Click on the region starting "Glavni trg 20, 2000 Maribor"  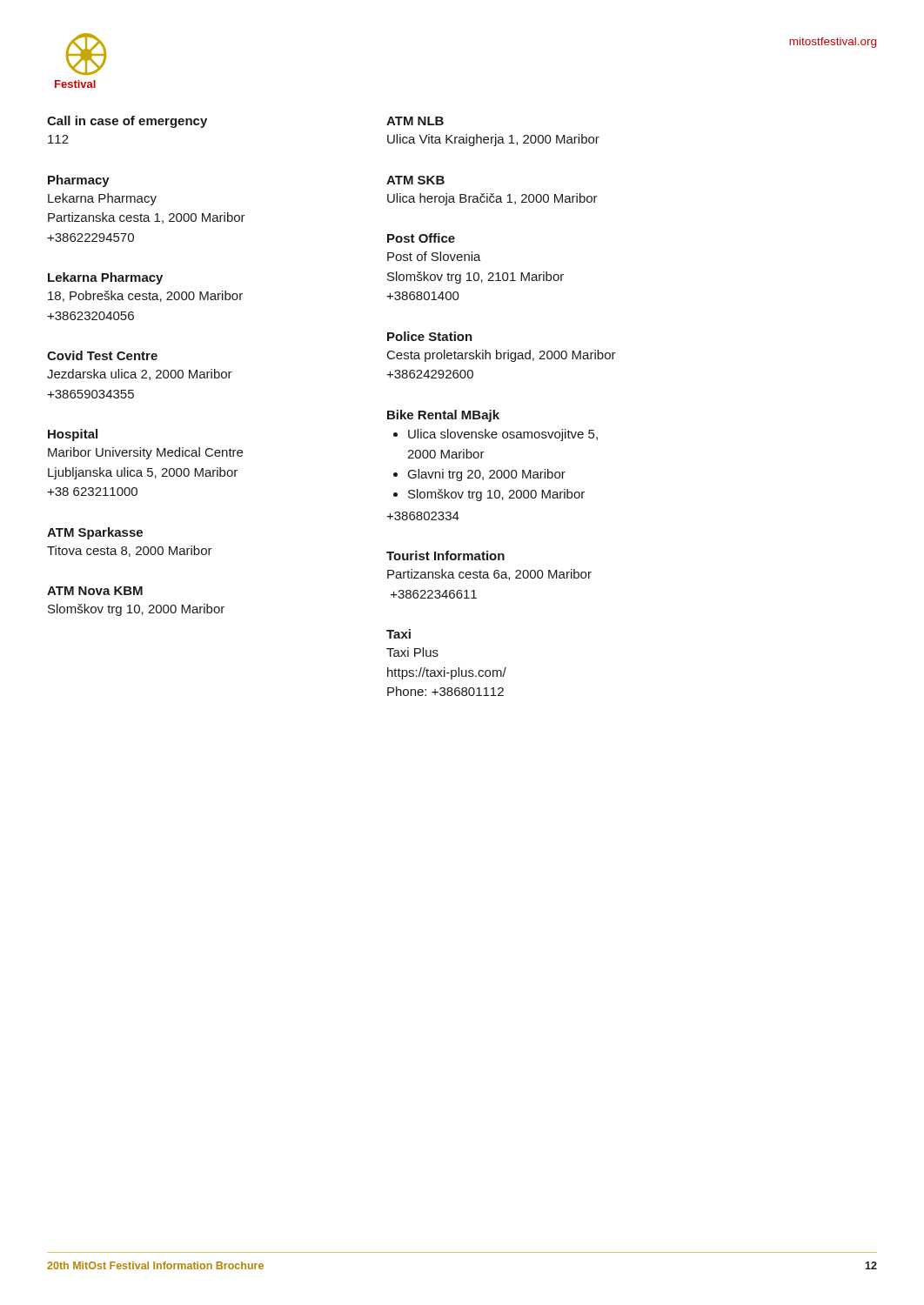[486, 474]
